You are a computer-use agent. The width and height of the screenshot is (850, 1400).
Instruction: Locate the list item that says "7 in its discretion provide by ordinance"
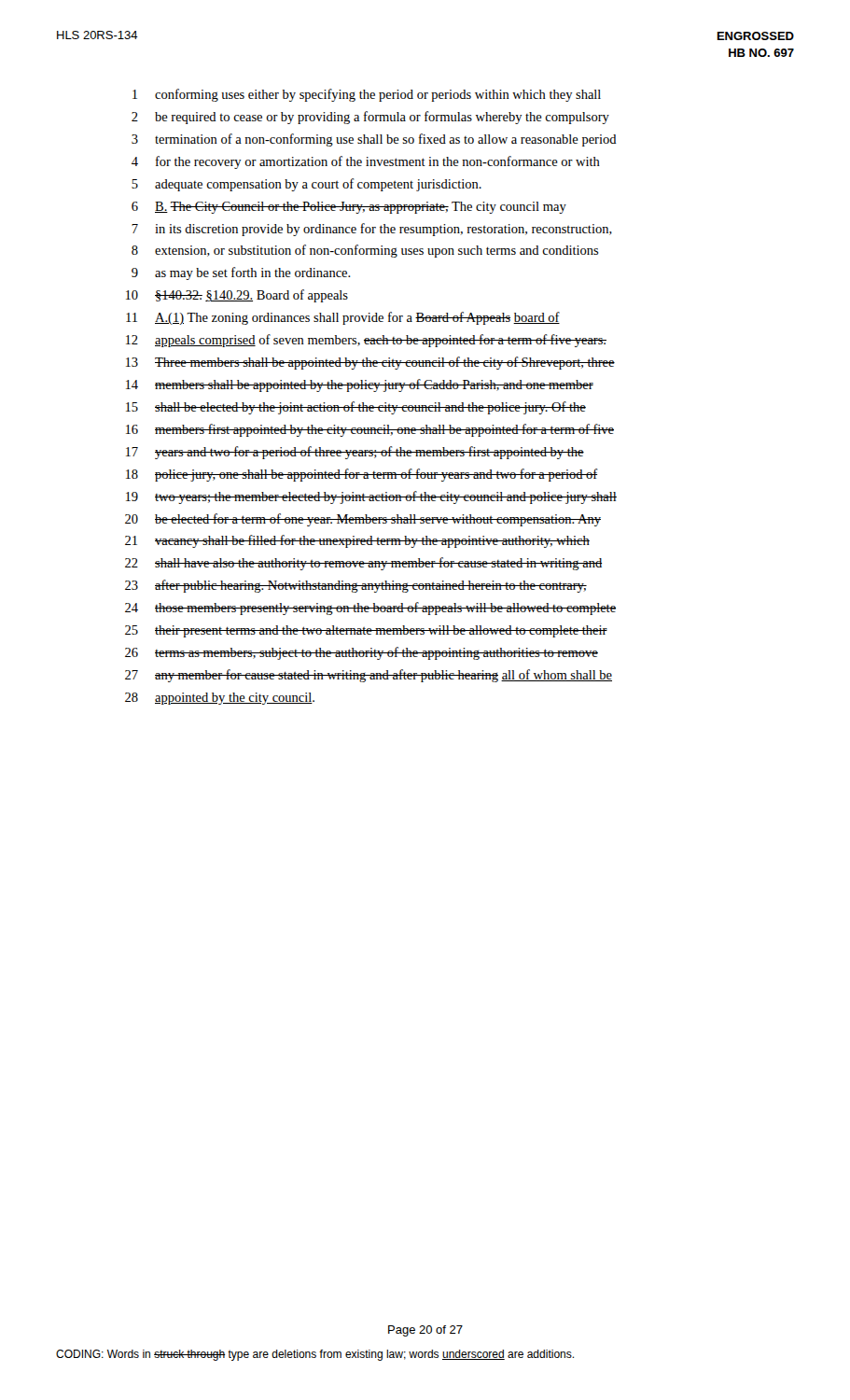441,229
